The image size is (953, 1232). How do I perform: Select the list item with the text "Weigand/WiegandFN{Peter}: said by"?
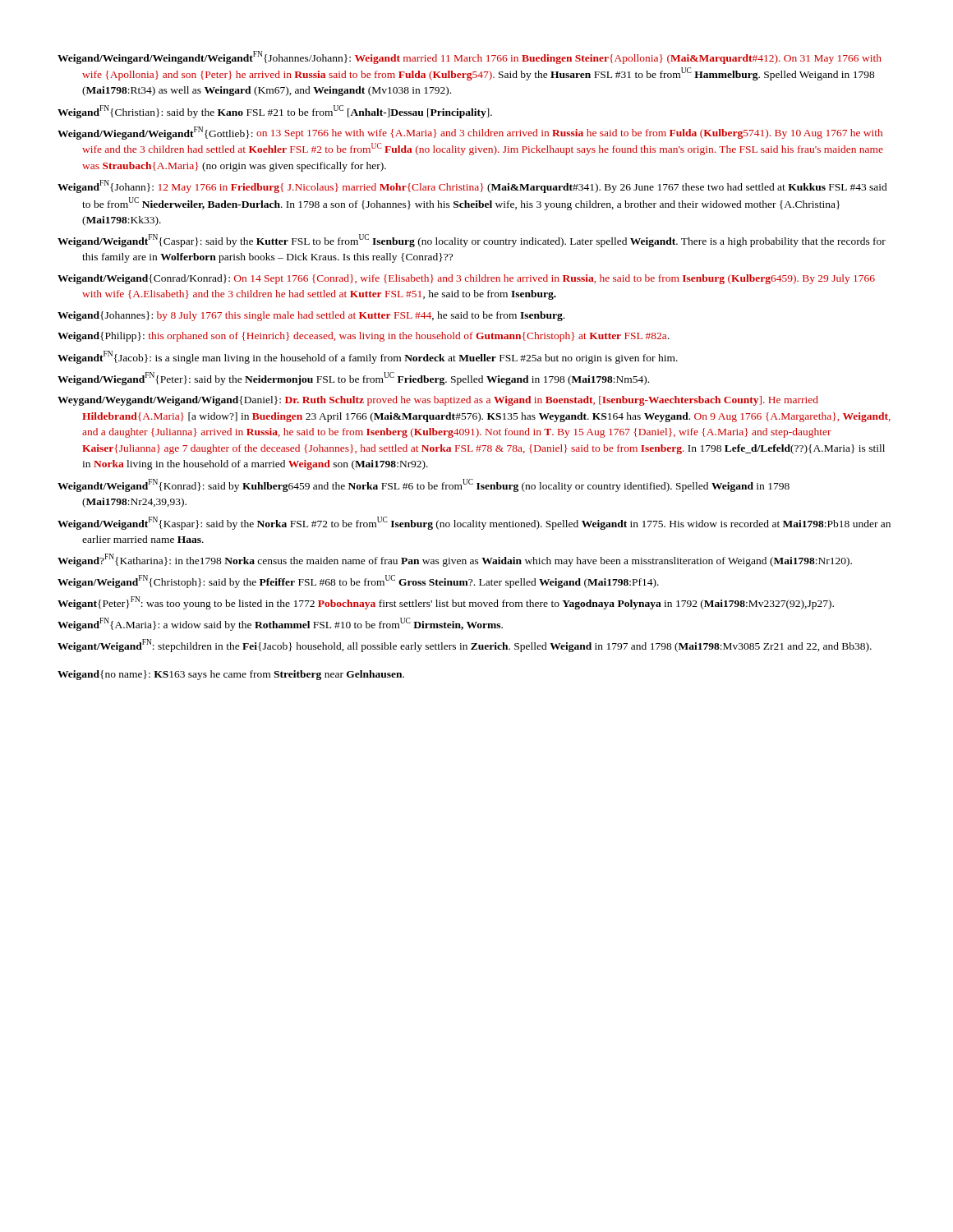pos(354,378)
